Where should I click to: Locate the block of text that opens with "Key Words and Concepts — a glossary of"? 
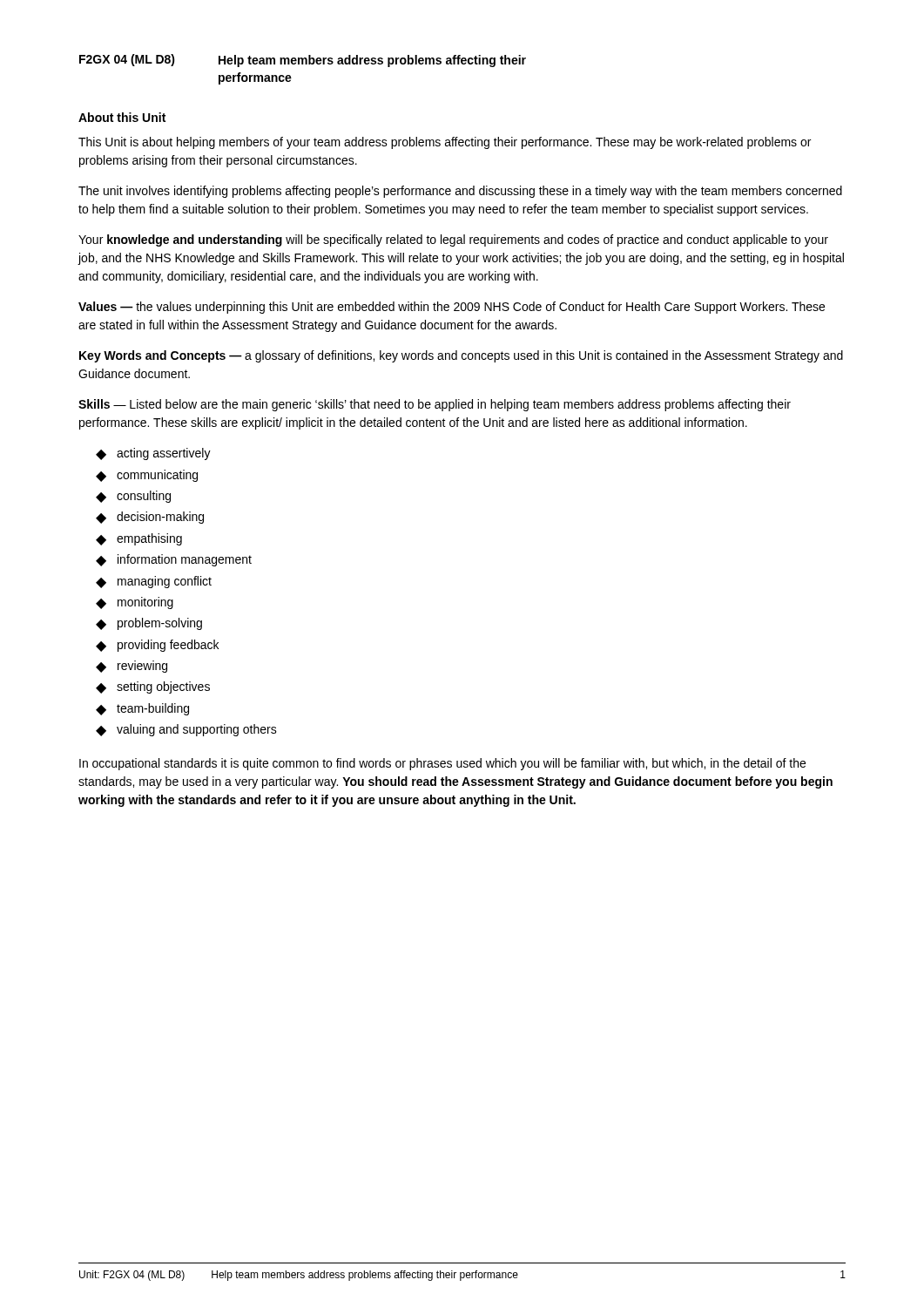click(461, 365)
